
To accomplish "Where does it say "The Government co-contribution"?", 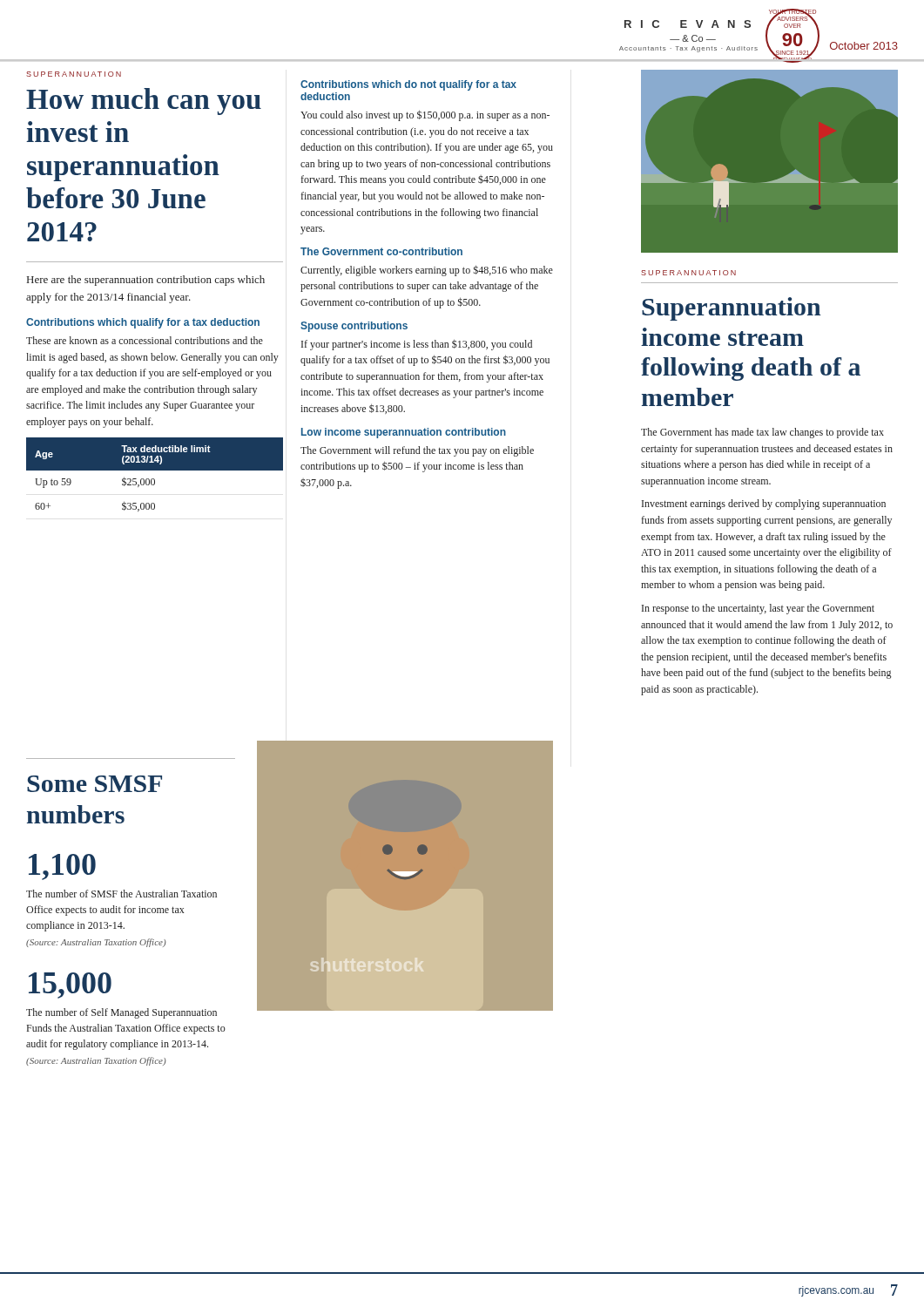I will point(382,252).
